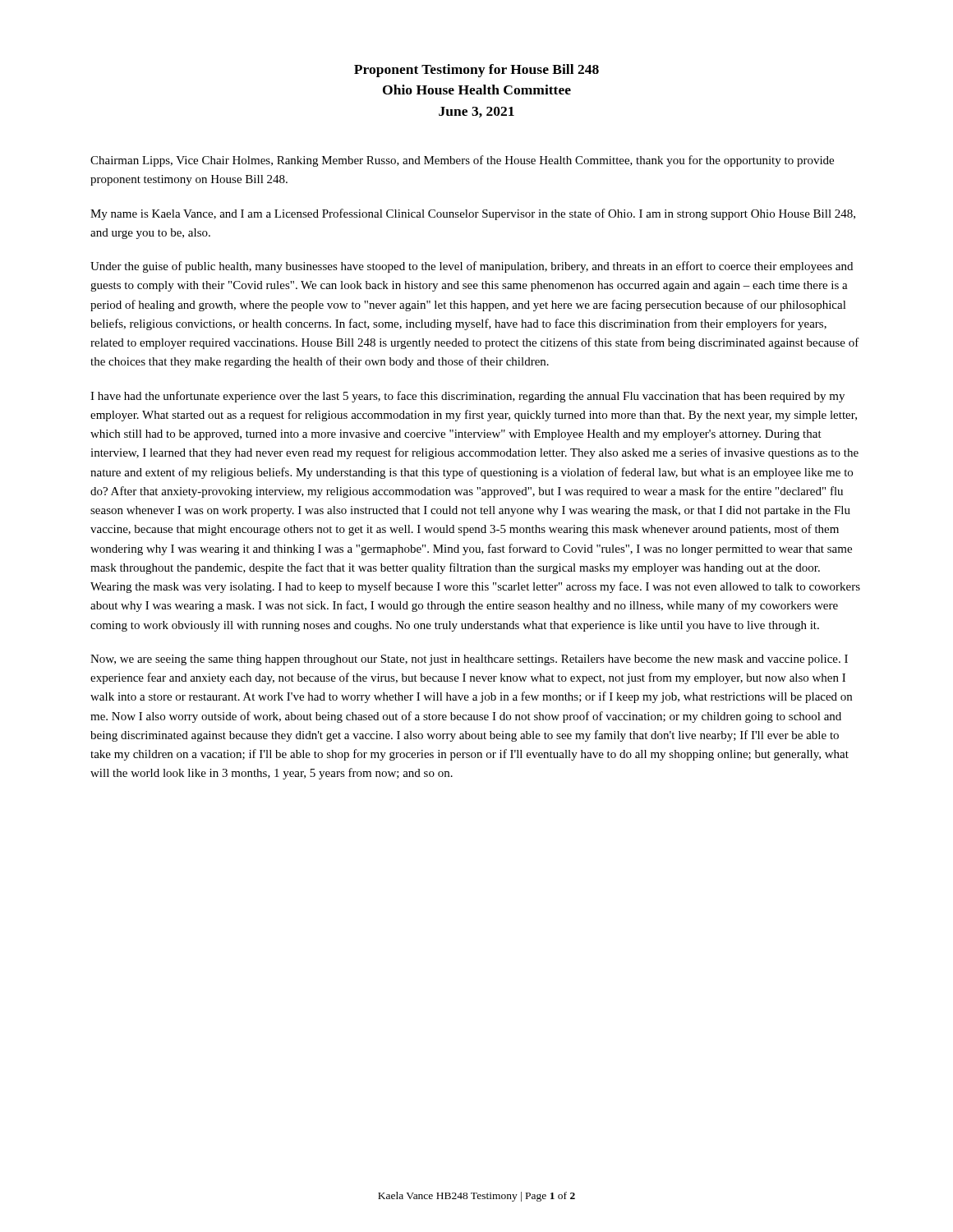Locate the element starting "Proponent Testimony for"
Screen dimensions: 1232x953
click(x=476, y=90)
